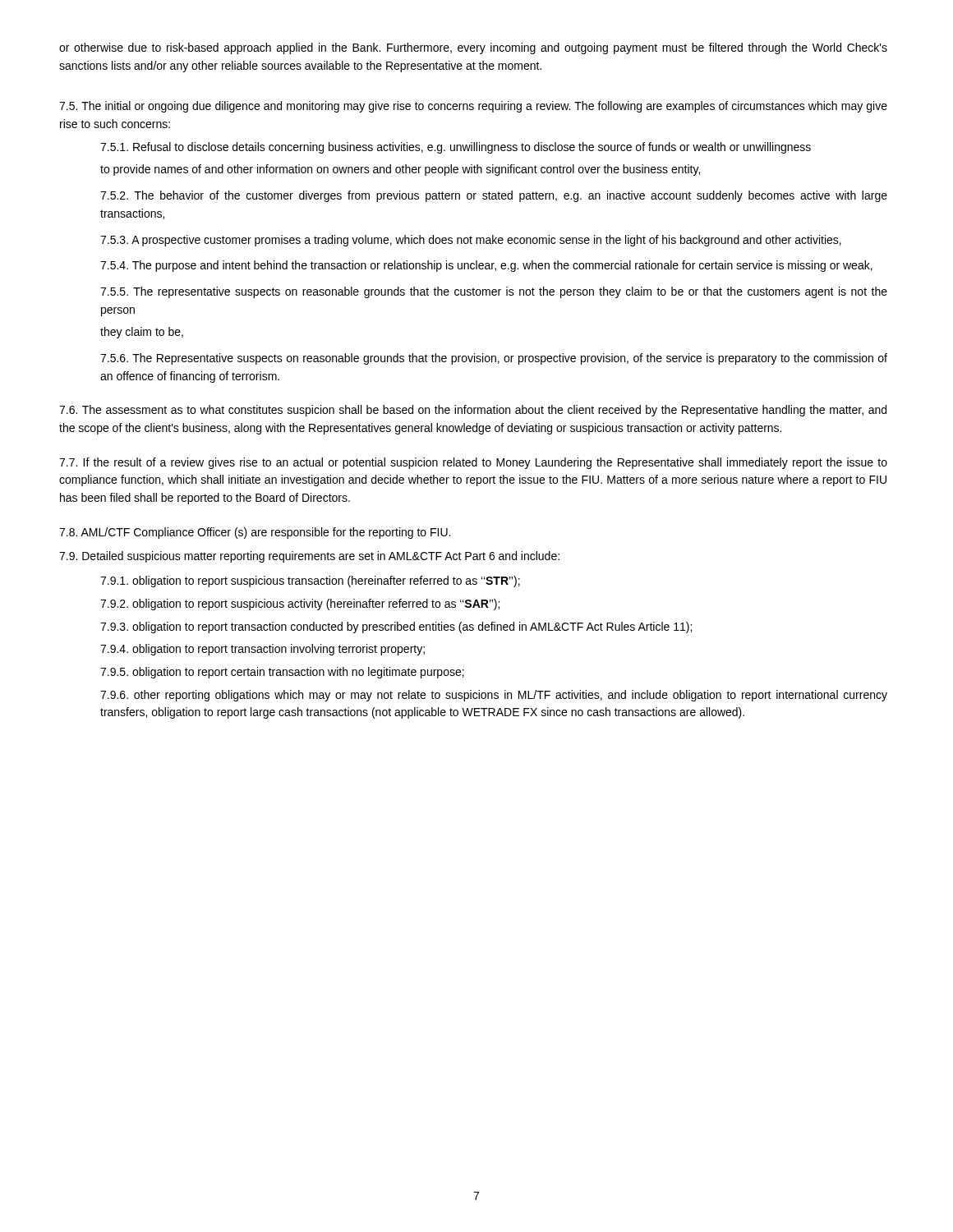Screen dimensions: 1232x953
Task: Click on the text block that reads "or otherwise due to risk-based approach applied in"
Action: (473, 57)
